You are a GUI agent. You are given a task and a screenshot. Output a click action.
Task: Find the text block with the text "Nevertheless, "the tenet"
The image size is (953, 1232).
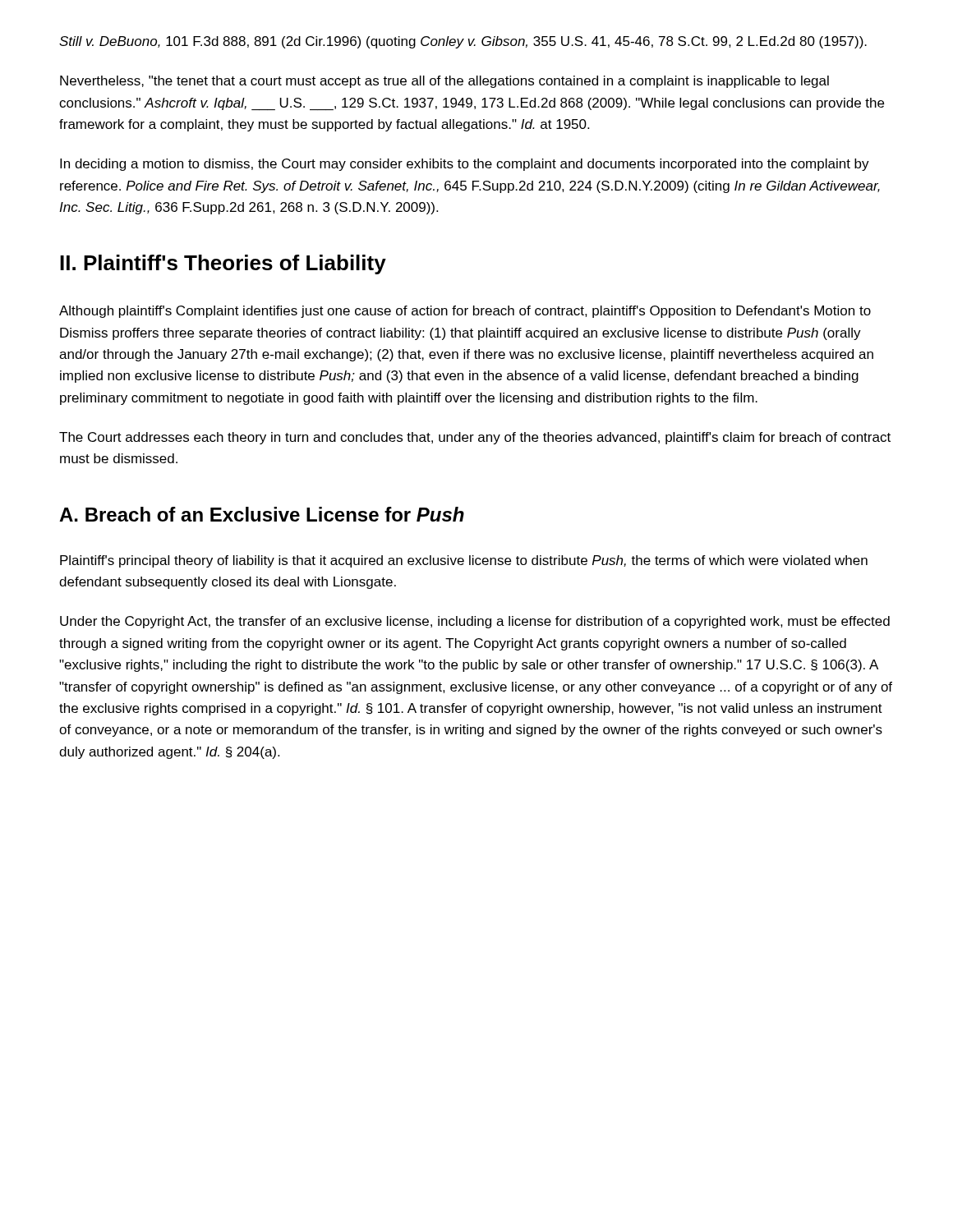click(x=472, y=103)
